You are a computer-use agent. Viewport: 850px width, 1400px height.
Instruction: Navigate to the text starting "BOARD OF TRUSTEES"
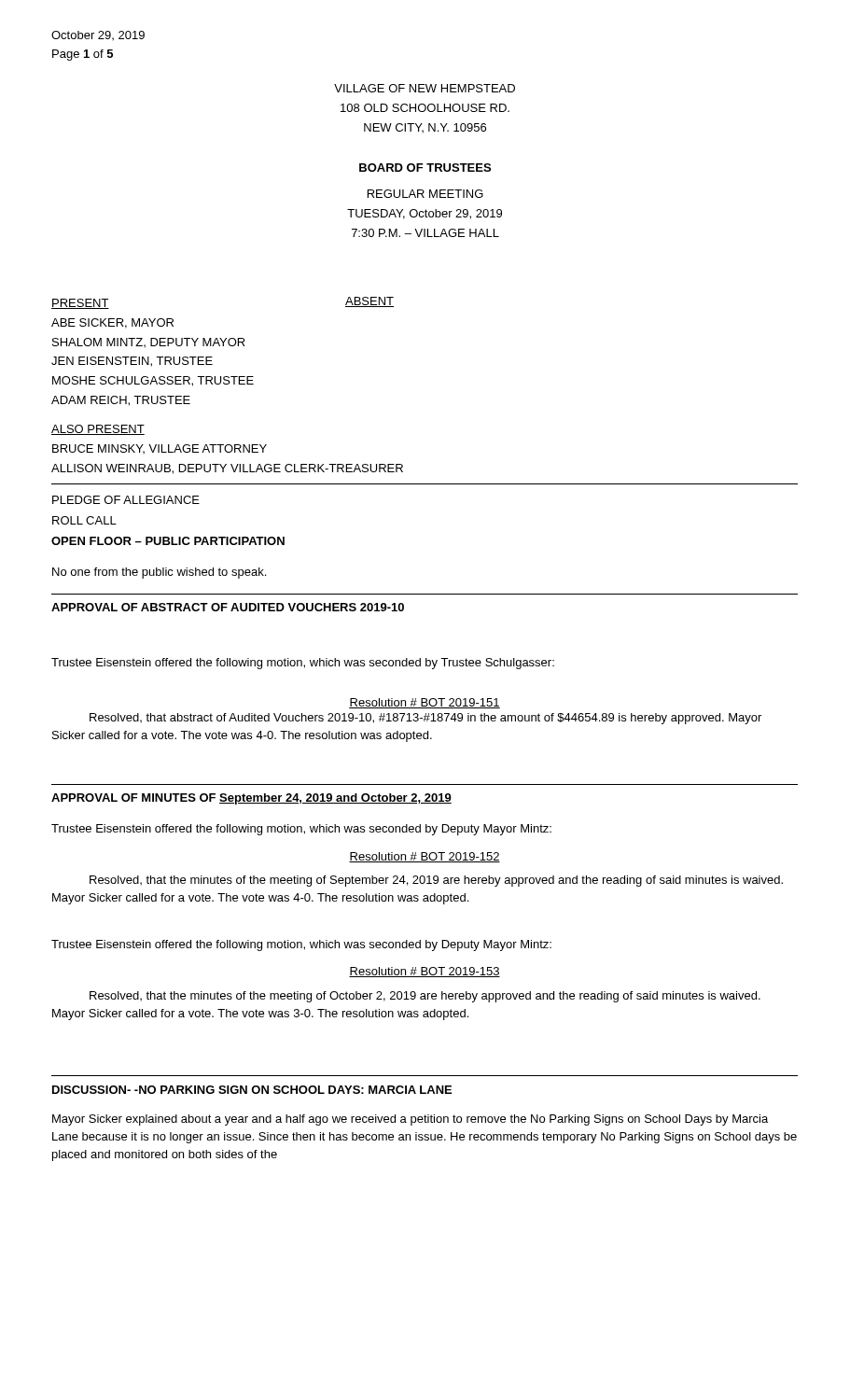[x=425, y=168]
